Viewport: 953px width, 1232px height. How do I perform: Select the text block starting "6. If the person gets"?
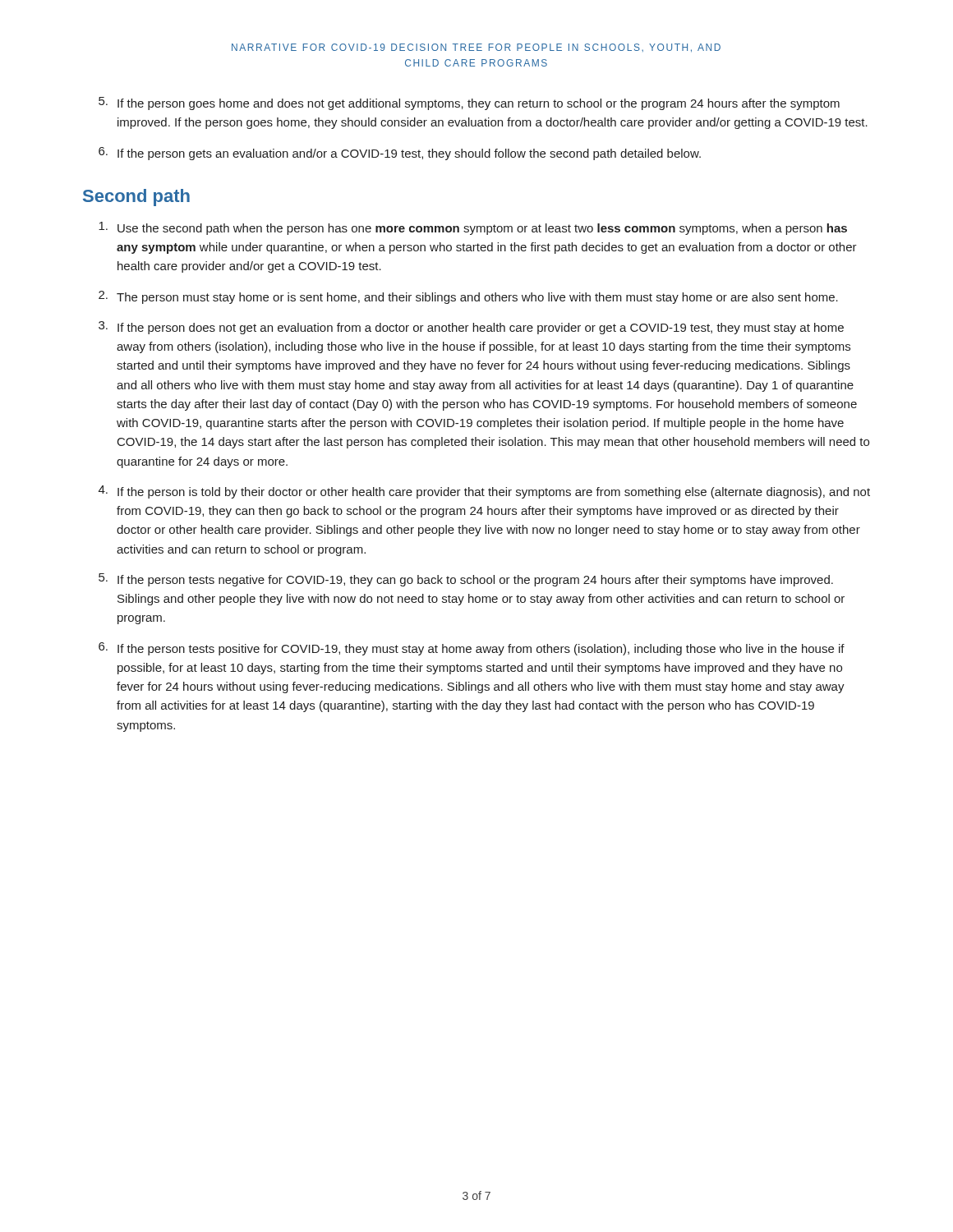(x=476, y=153)
